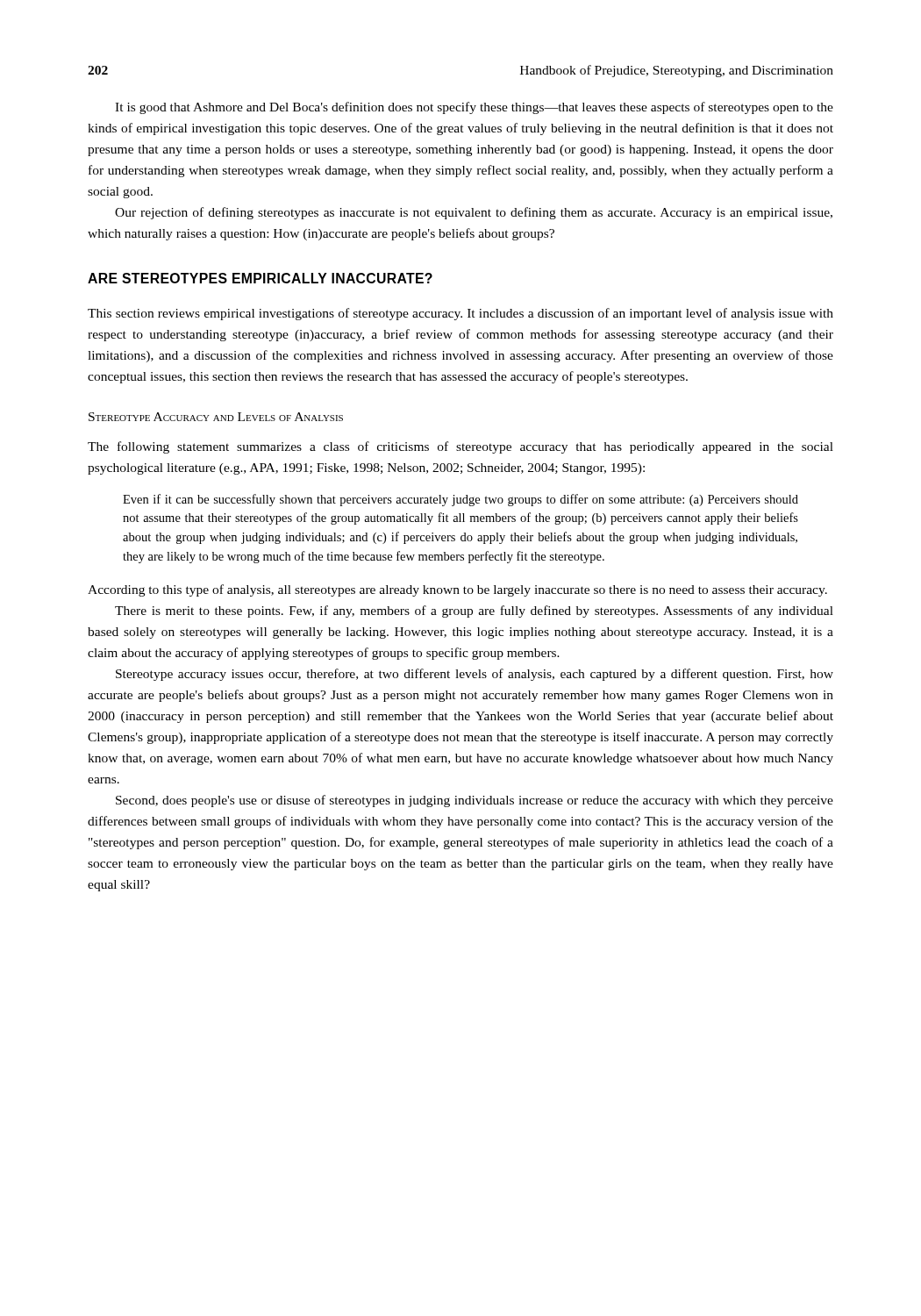The width and height of the screenshot is (921, 1316).
Task: Find the region starting "ARE STEREOTYPES EMPIRICALLY INACCURATE?"
Action: point(260,279)
